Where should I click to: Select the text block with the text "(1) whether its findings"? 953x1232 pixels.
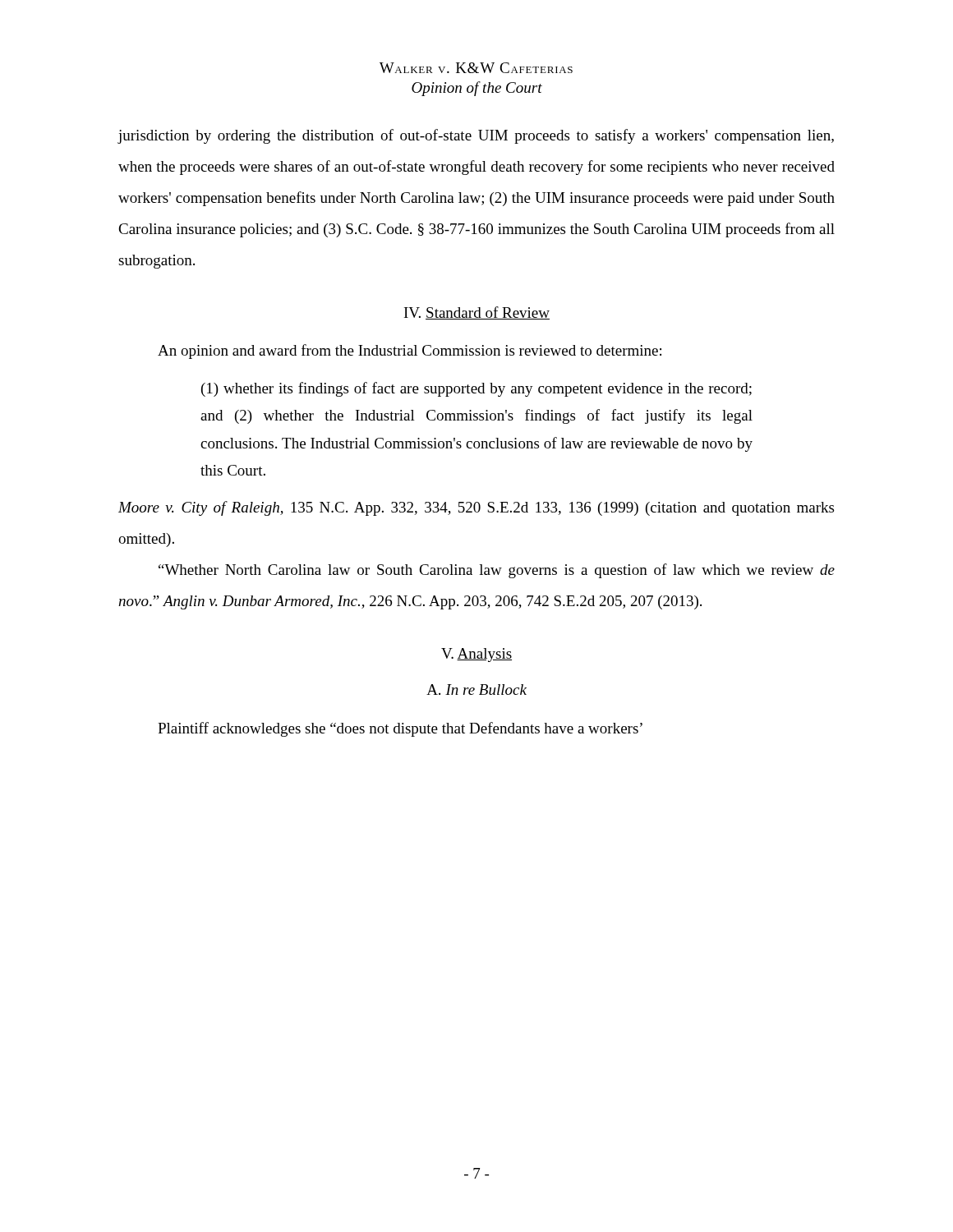476,429
